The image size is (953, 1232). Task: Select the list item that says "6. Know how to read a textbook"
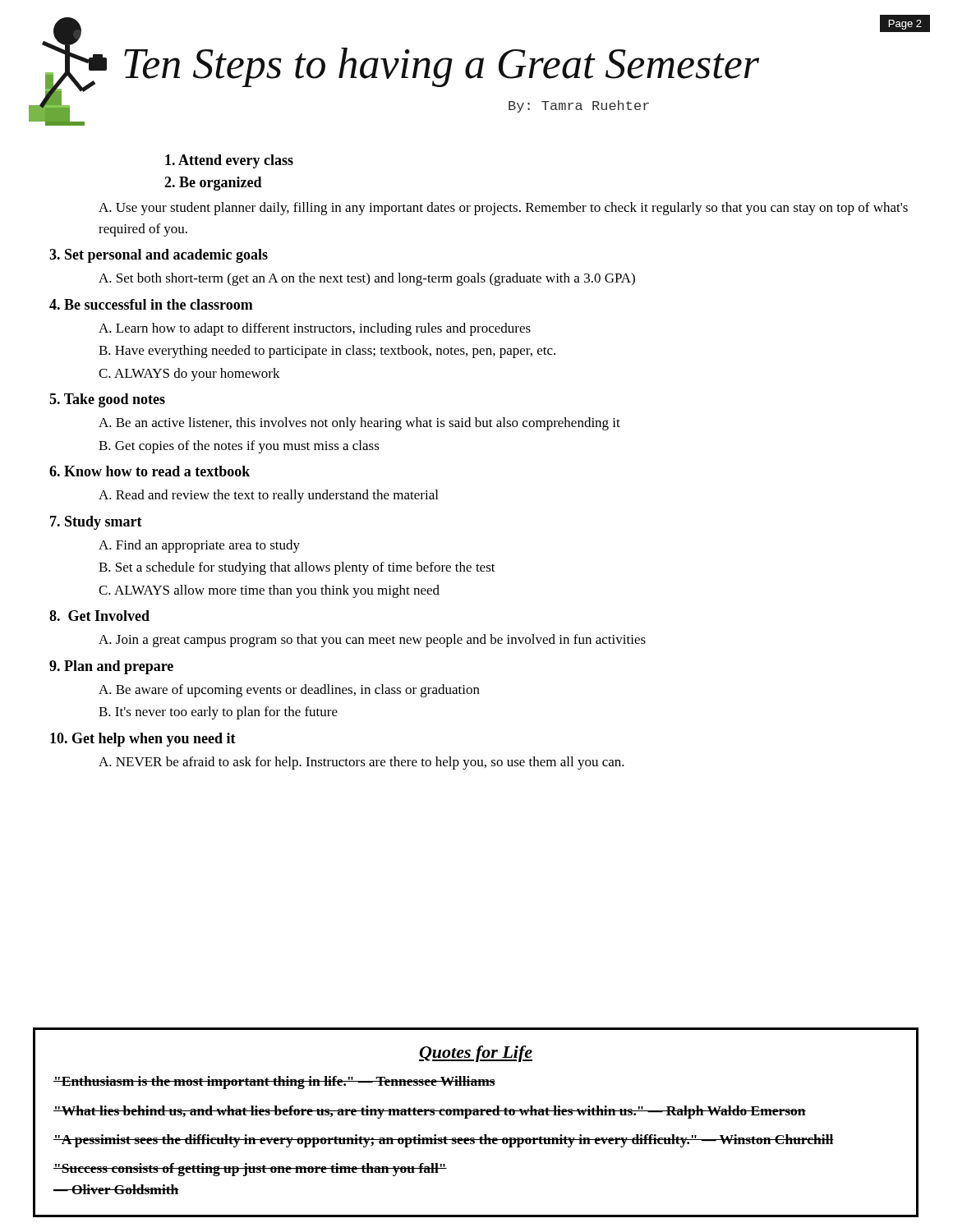click(x=150, y=471)
